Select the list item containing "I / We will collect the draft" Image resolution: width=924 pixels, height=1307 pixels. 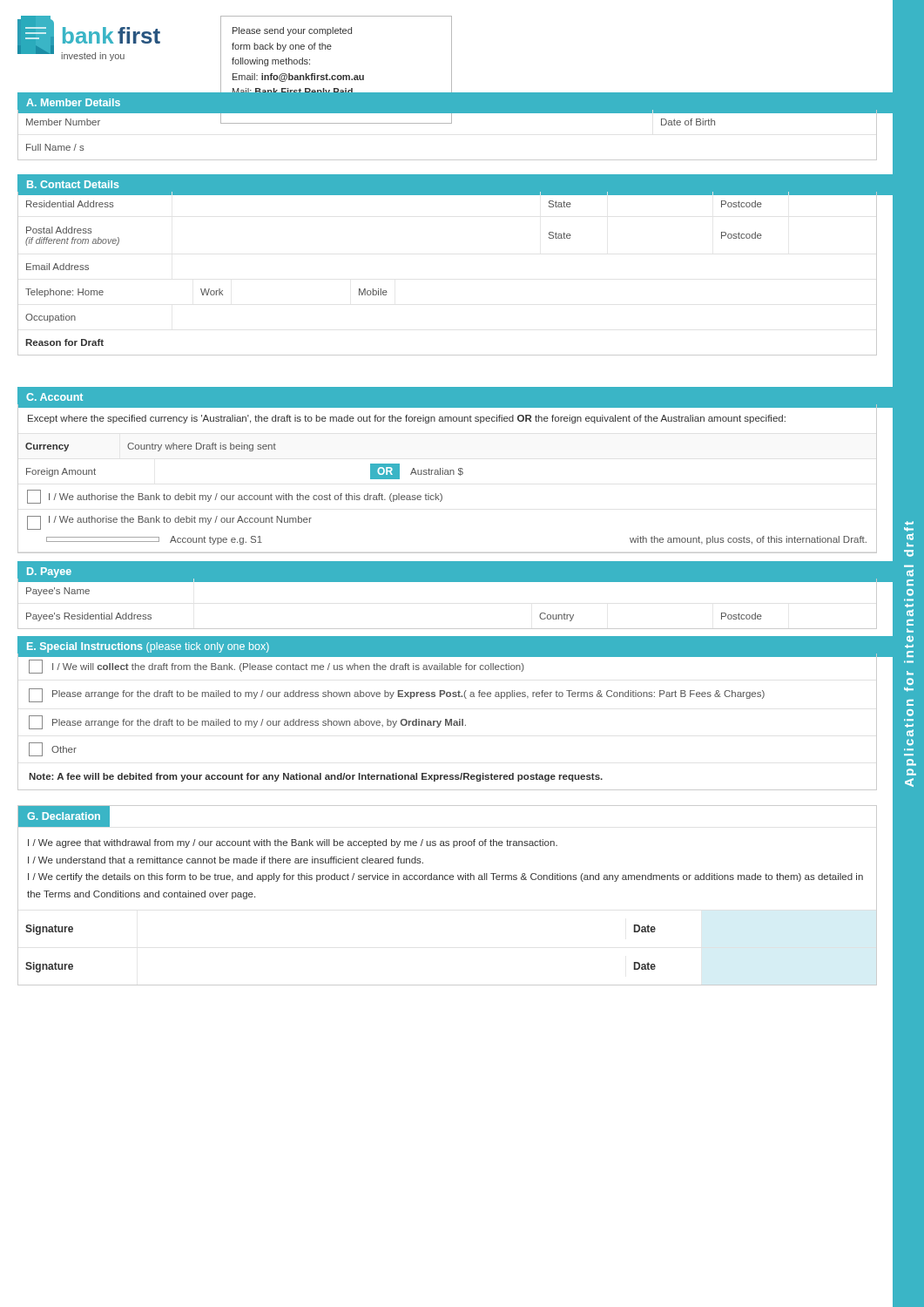[277, 667]
